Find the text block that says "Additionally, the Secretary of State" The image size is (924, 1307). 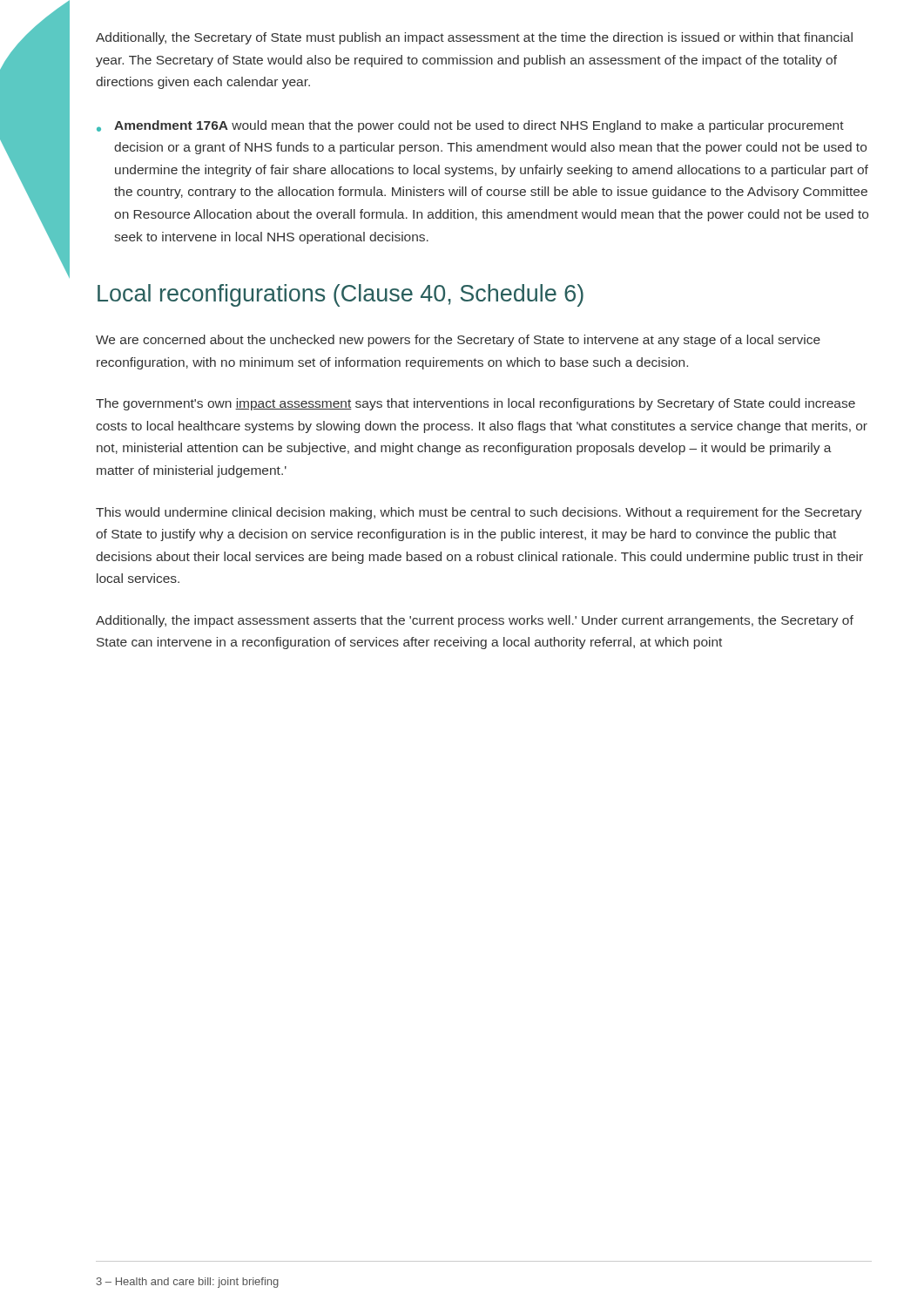click(475, 59)
